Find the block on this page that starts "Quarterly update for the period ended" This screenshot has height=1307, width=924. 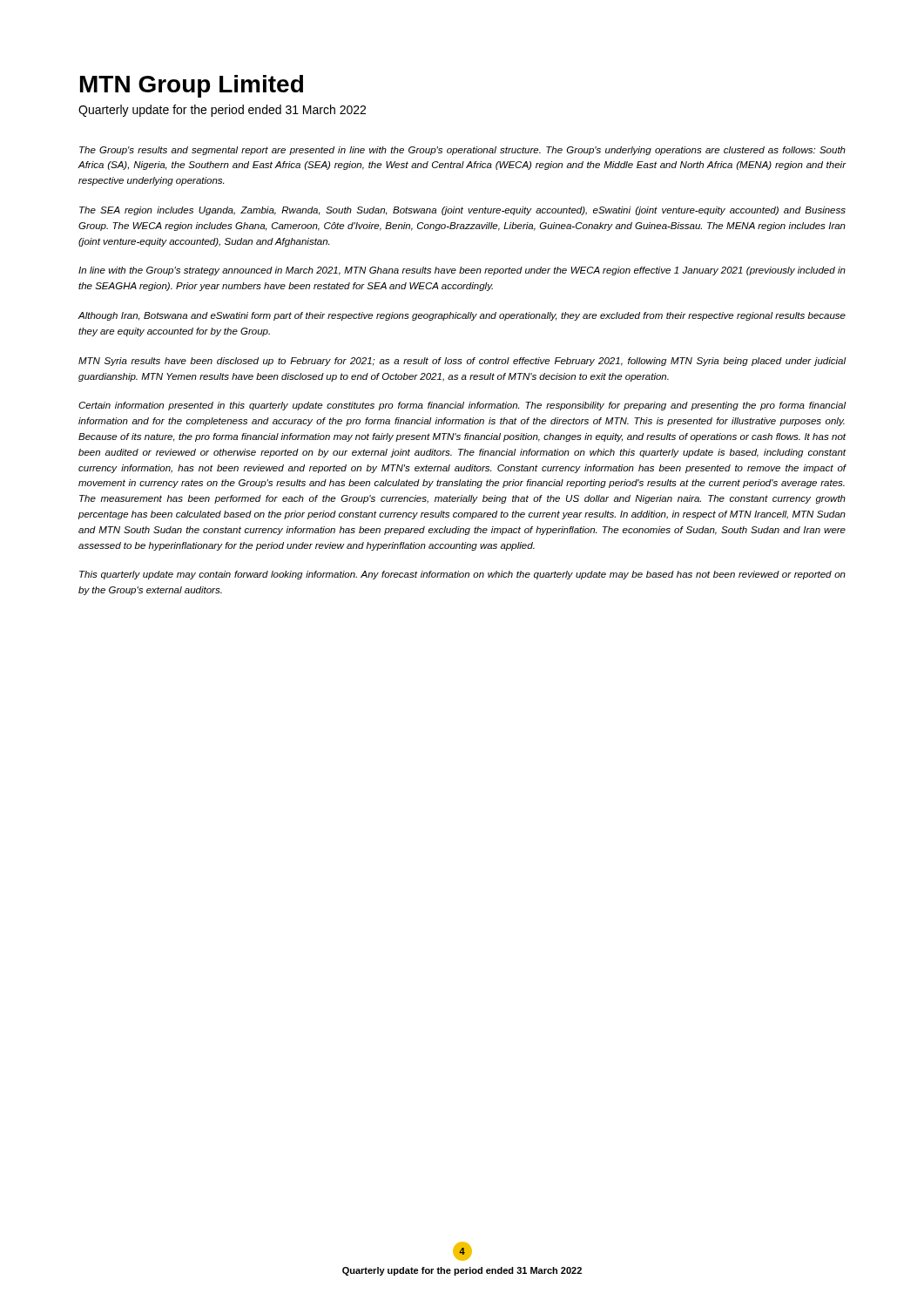222,109
